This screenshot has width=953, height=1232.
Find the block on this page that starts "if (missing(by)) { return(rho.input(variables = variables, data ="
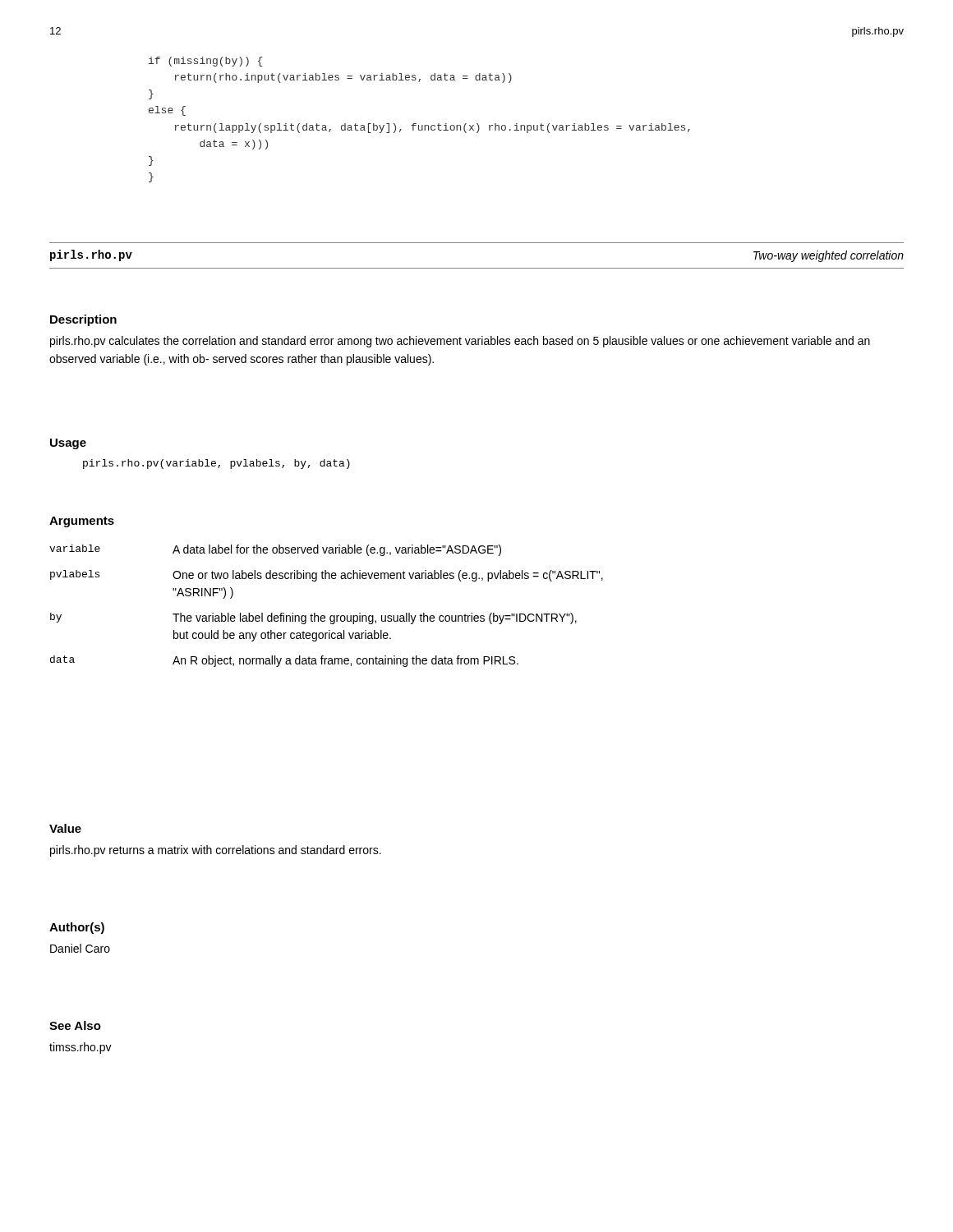[x=420, y=119]
